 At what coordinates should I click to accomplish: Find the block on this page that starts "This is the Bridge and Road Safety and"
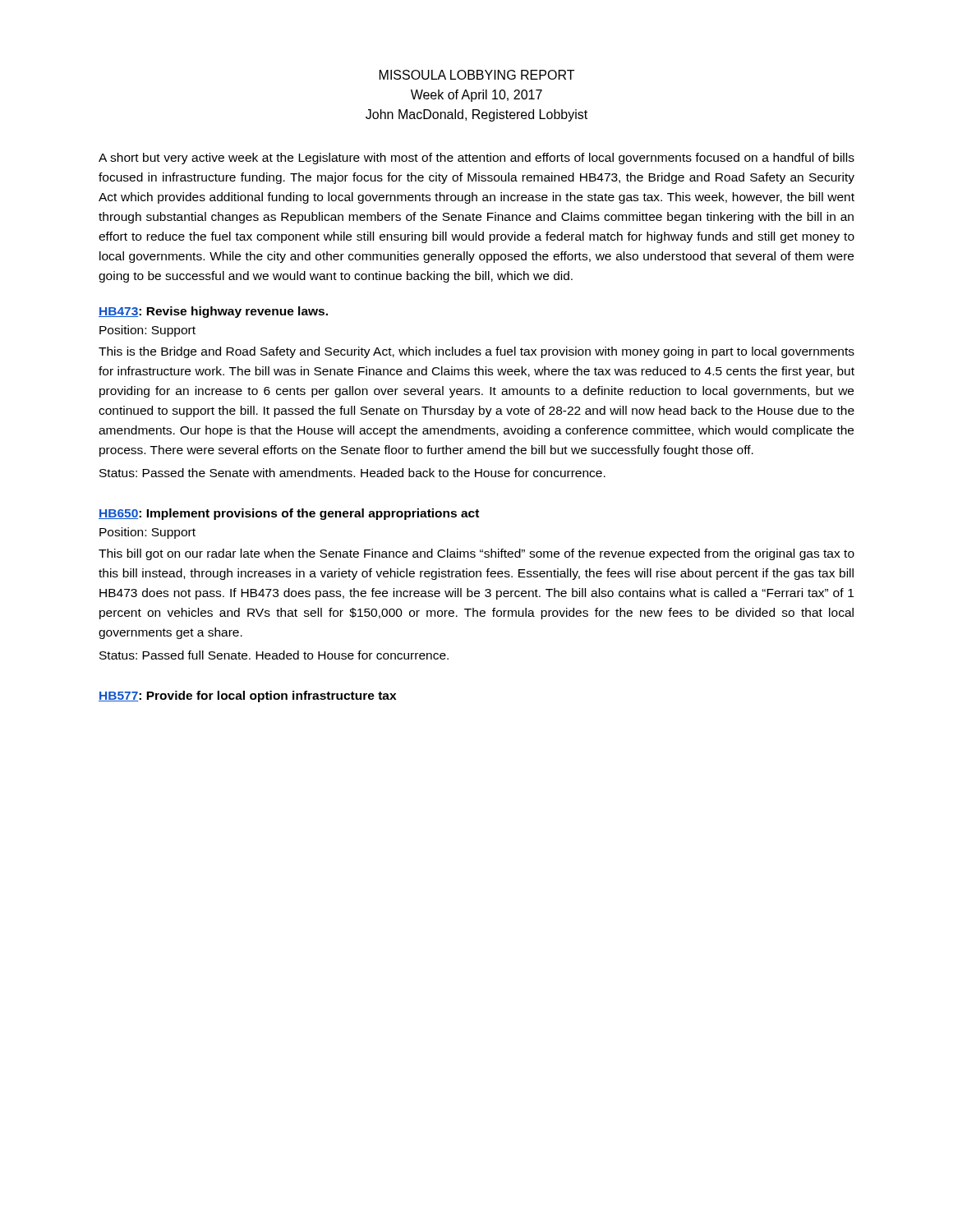(476, 401)
